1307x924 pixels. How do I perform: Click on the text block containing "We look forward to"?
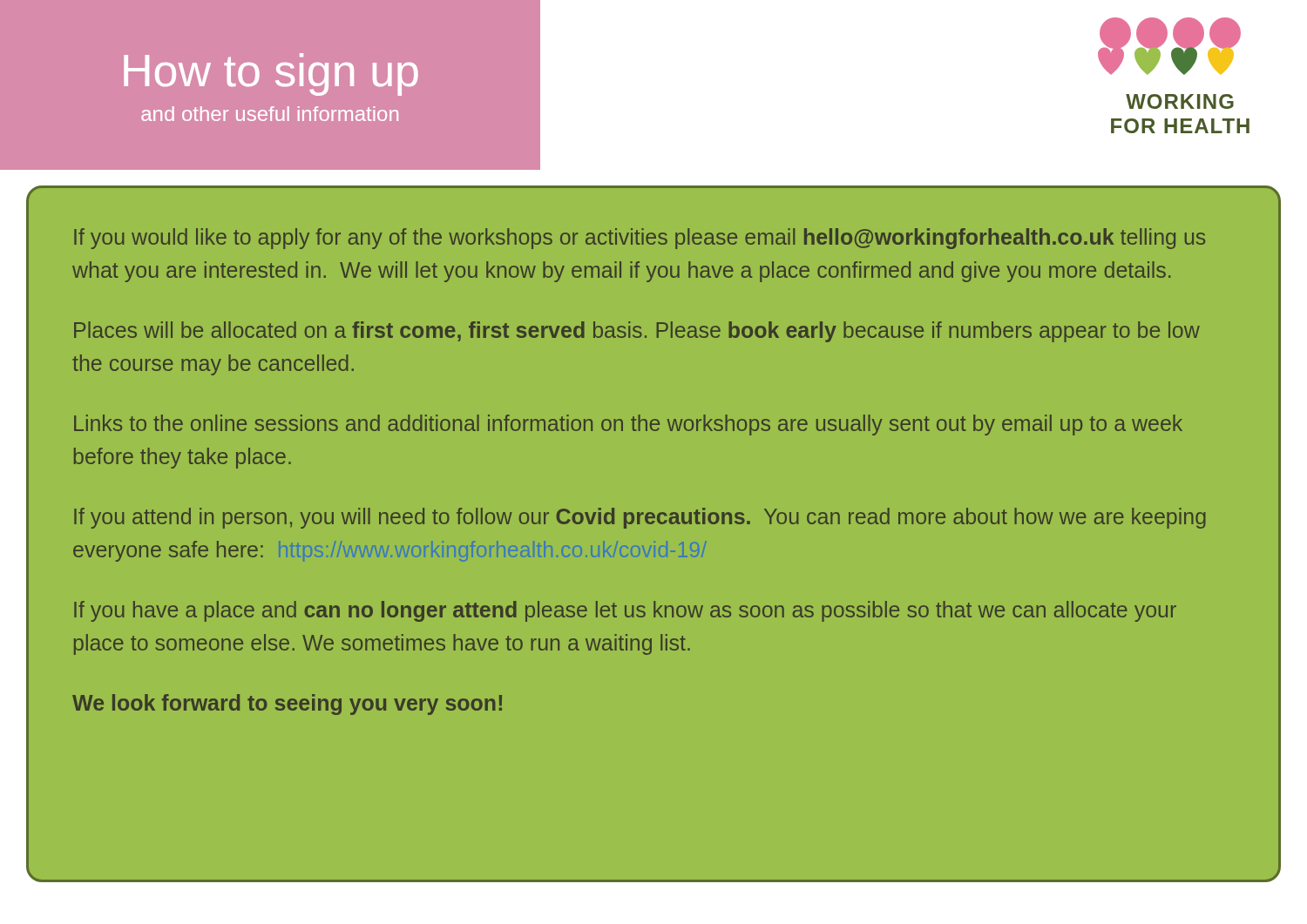(288, 703)
